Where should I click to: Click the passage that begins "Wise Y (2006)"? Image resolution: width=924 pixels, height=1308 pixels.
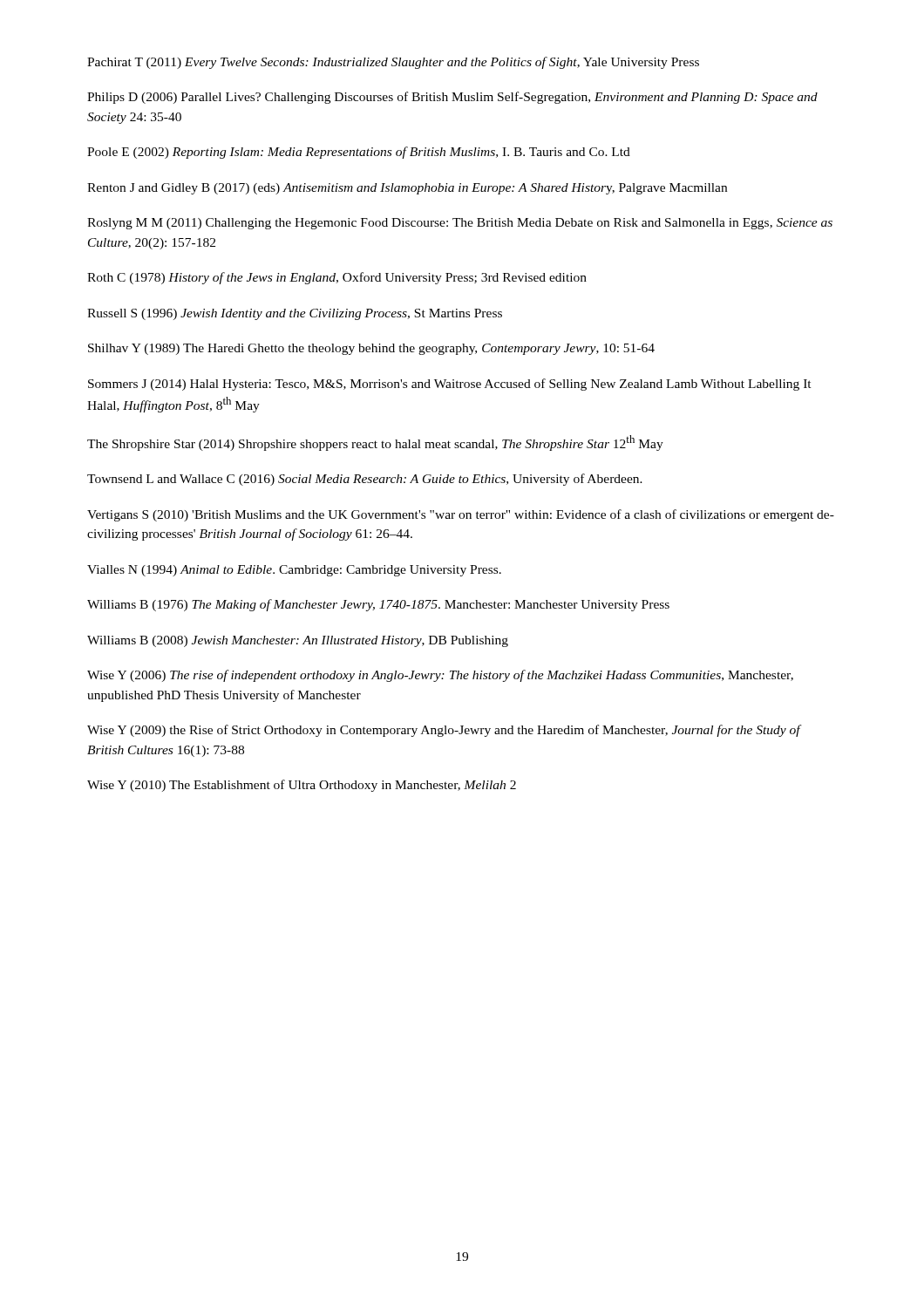[x=440, y=684]
